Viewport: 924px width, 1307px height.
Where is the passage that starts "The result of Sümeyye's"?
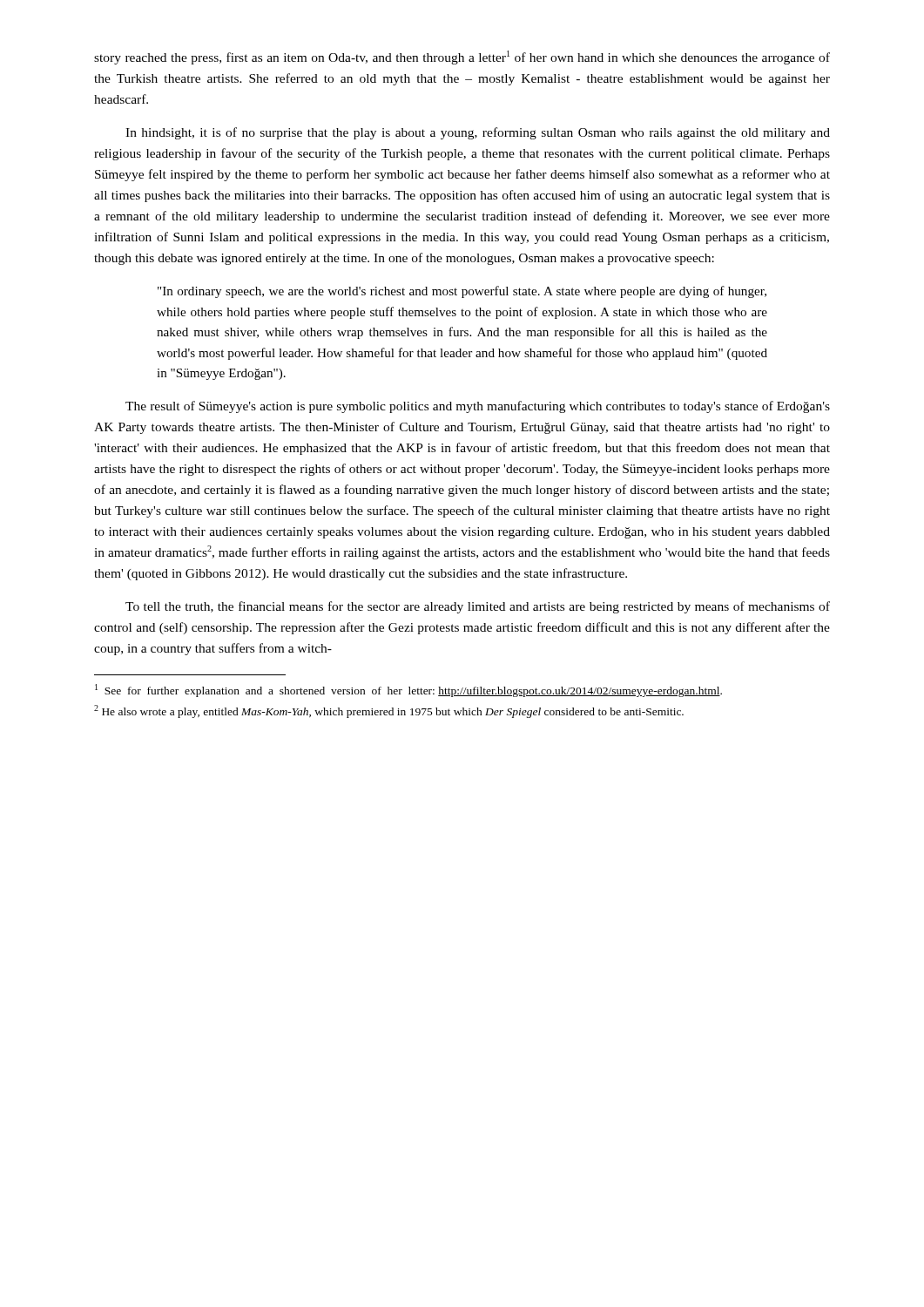click(x=462, y=489)
